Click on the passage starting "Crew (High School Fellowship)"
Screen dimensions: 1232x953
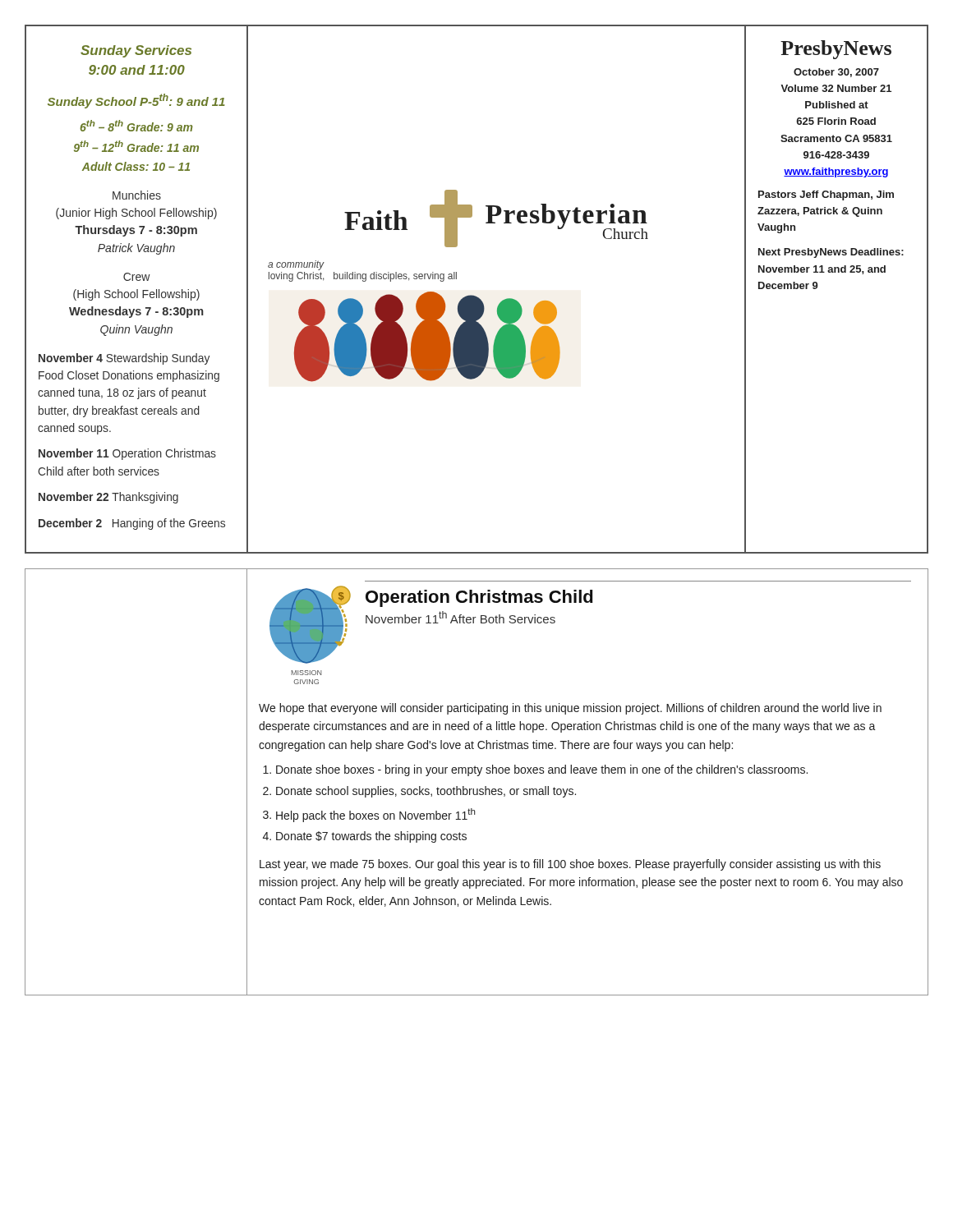(136, 303)
